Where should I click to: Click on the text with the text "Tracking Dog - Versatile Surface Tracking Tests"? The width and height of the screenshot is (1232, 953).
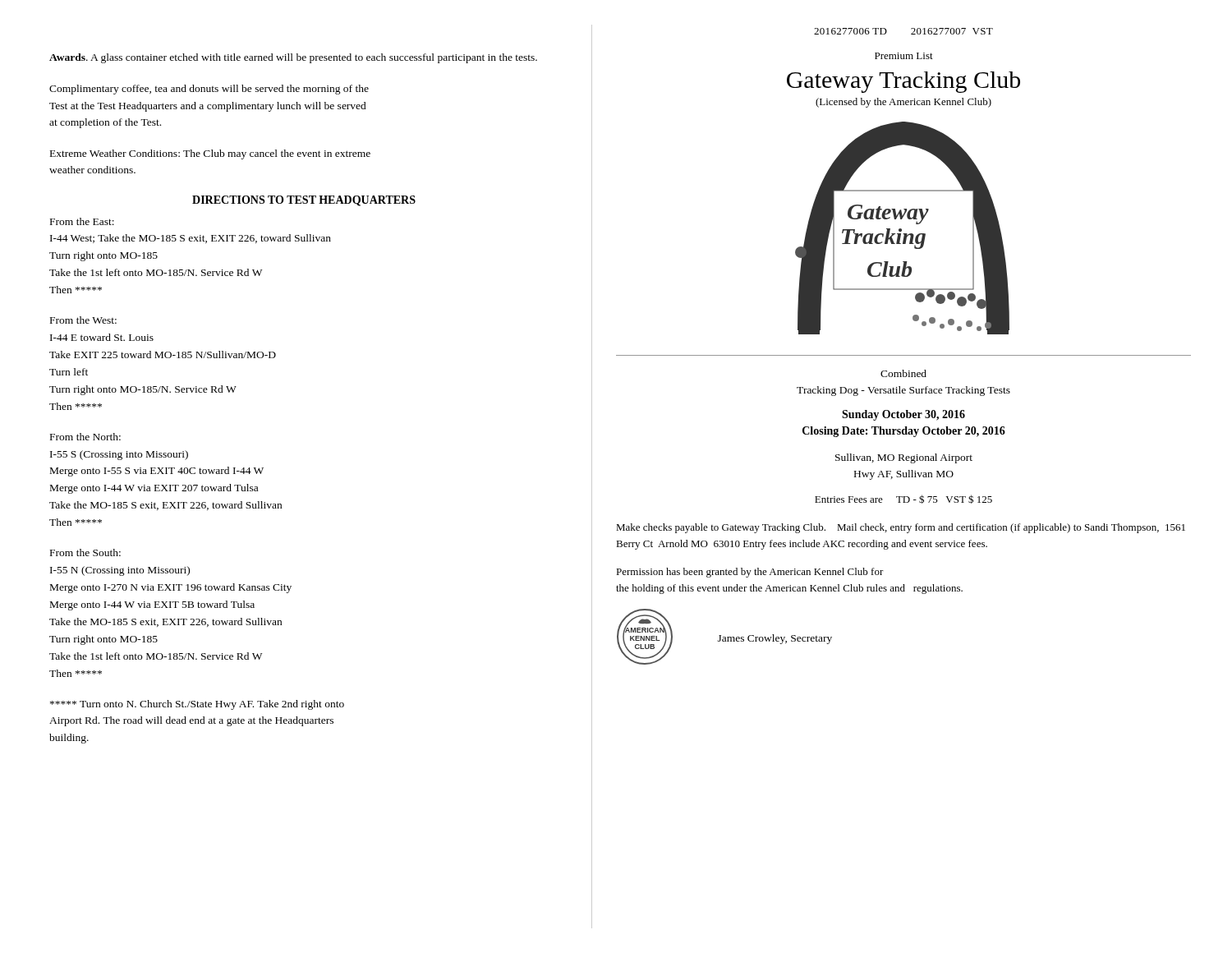click(x=903, y=390)
